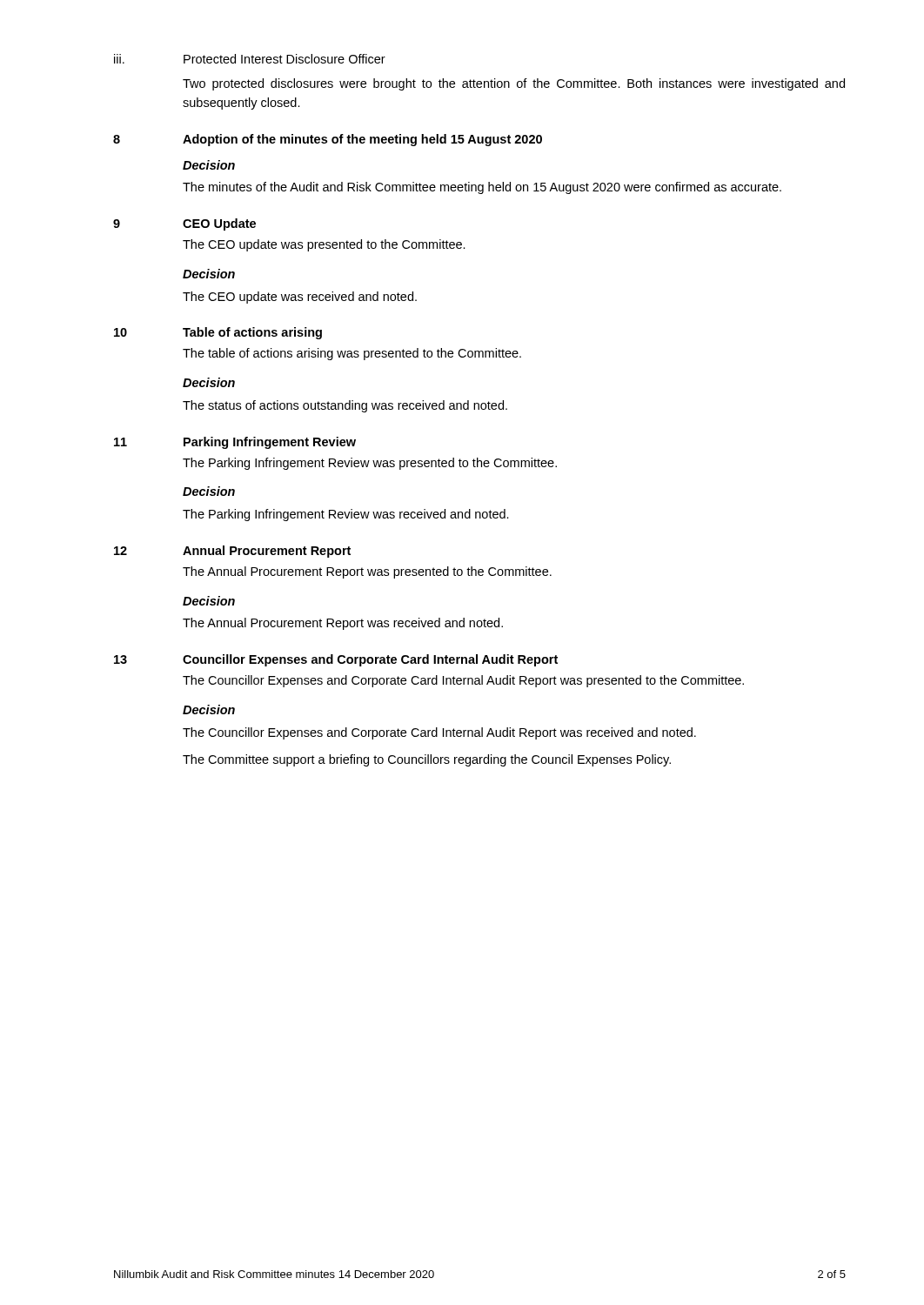Screen dimensions: 1305x924
Task: Find the text that reads "The CEO update was received and noted."
Action: coord(300,296)
